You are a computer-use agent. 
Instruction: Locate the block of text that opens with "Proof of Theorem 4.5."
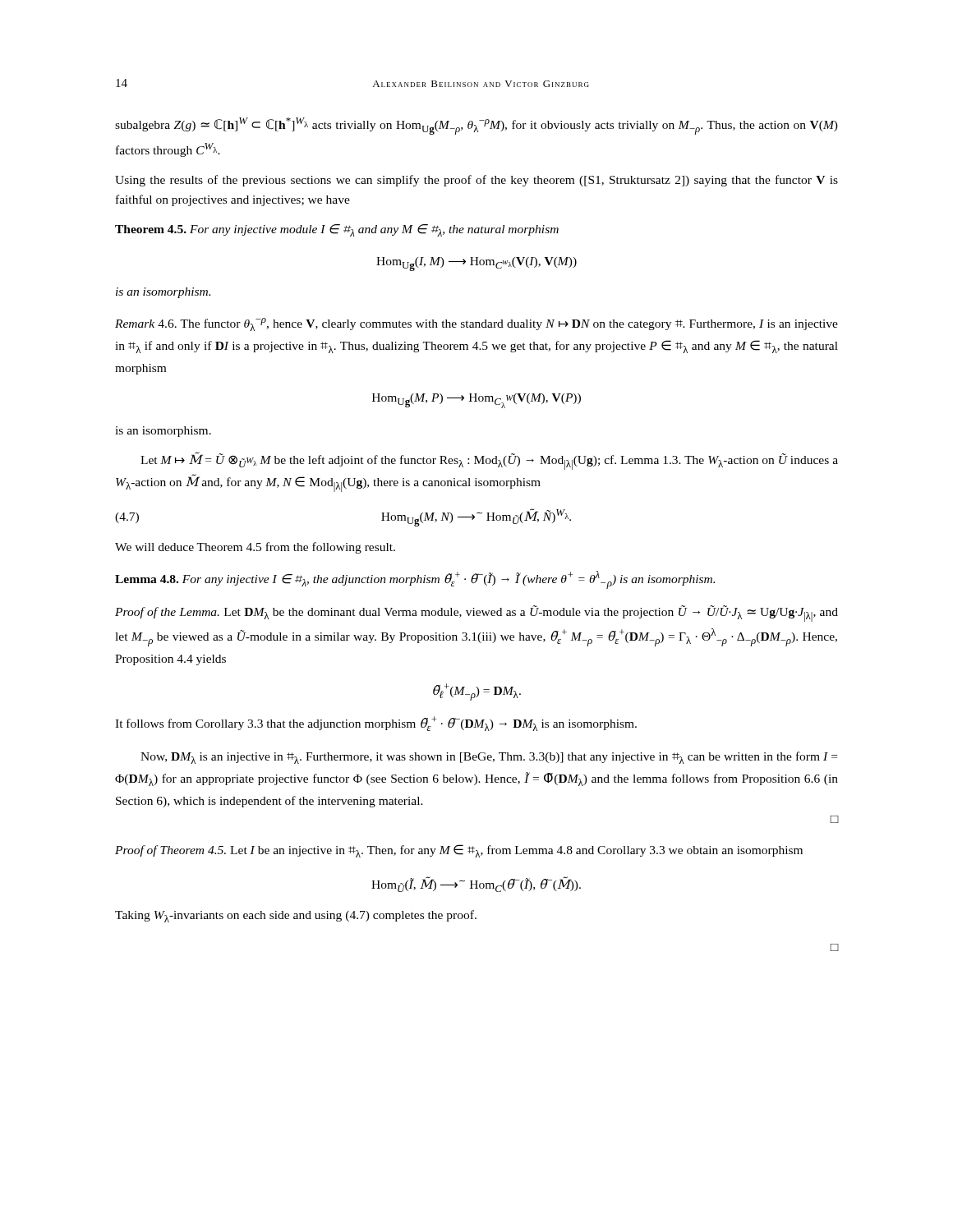tap(476, 851)
